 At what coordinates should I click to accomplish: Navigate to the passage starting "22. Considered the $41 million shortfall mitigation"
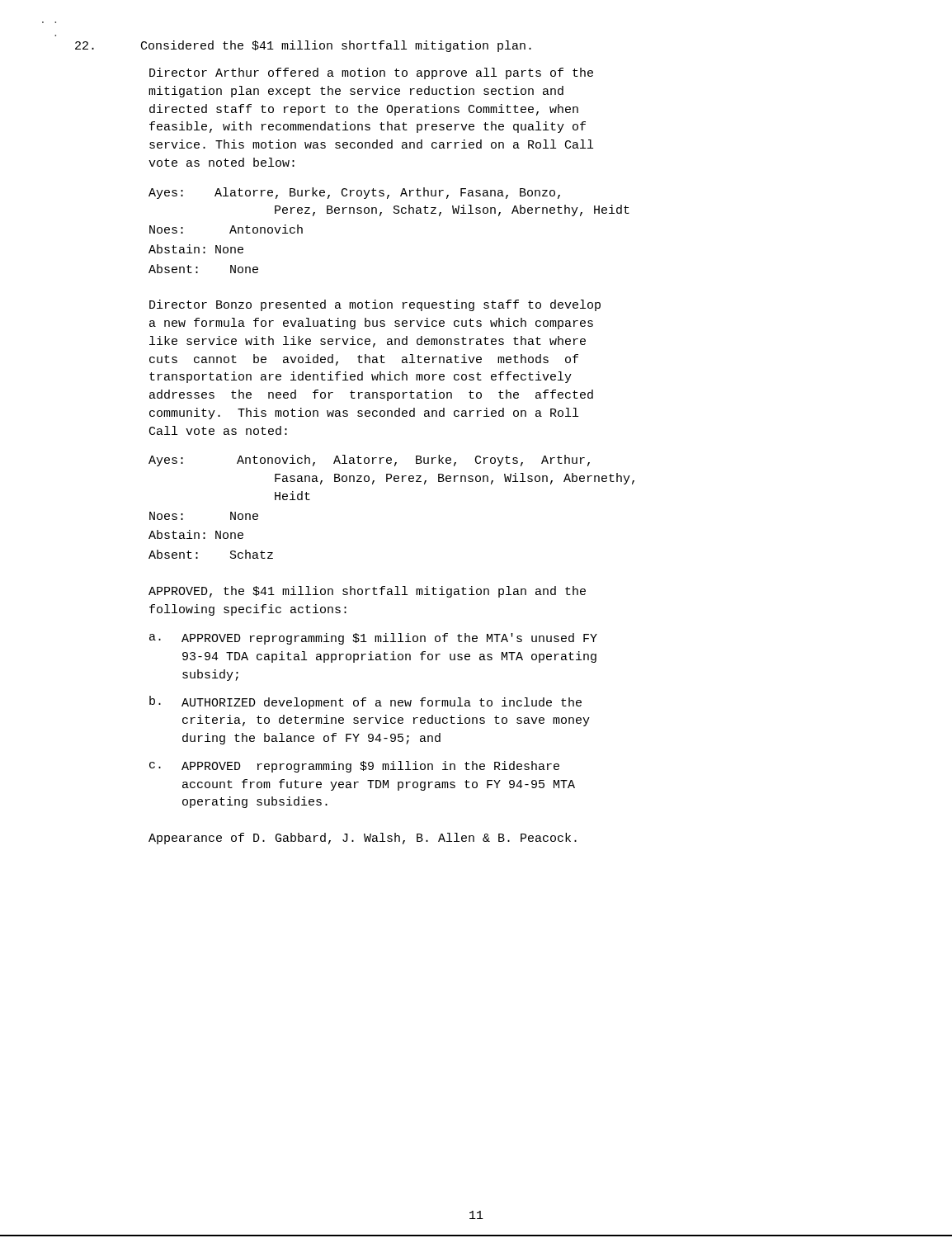pos(304,47)
